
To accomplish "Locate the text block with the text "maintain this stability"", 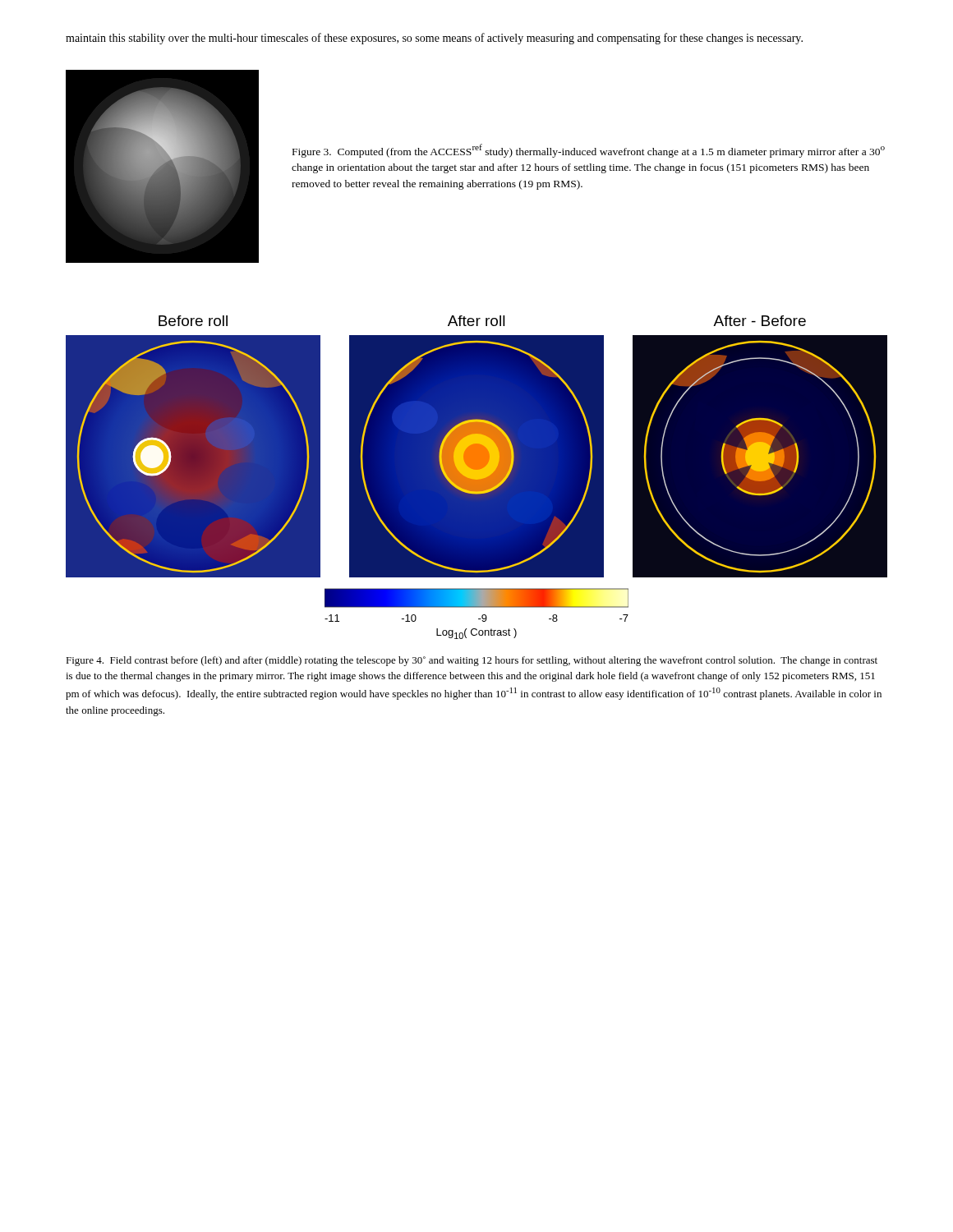I will point(435,38).
